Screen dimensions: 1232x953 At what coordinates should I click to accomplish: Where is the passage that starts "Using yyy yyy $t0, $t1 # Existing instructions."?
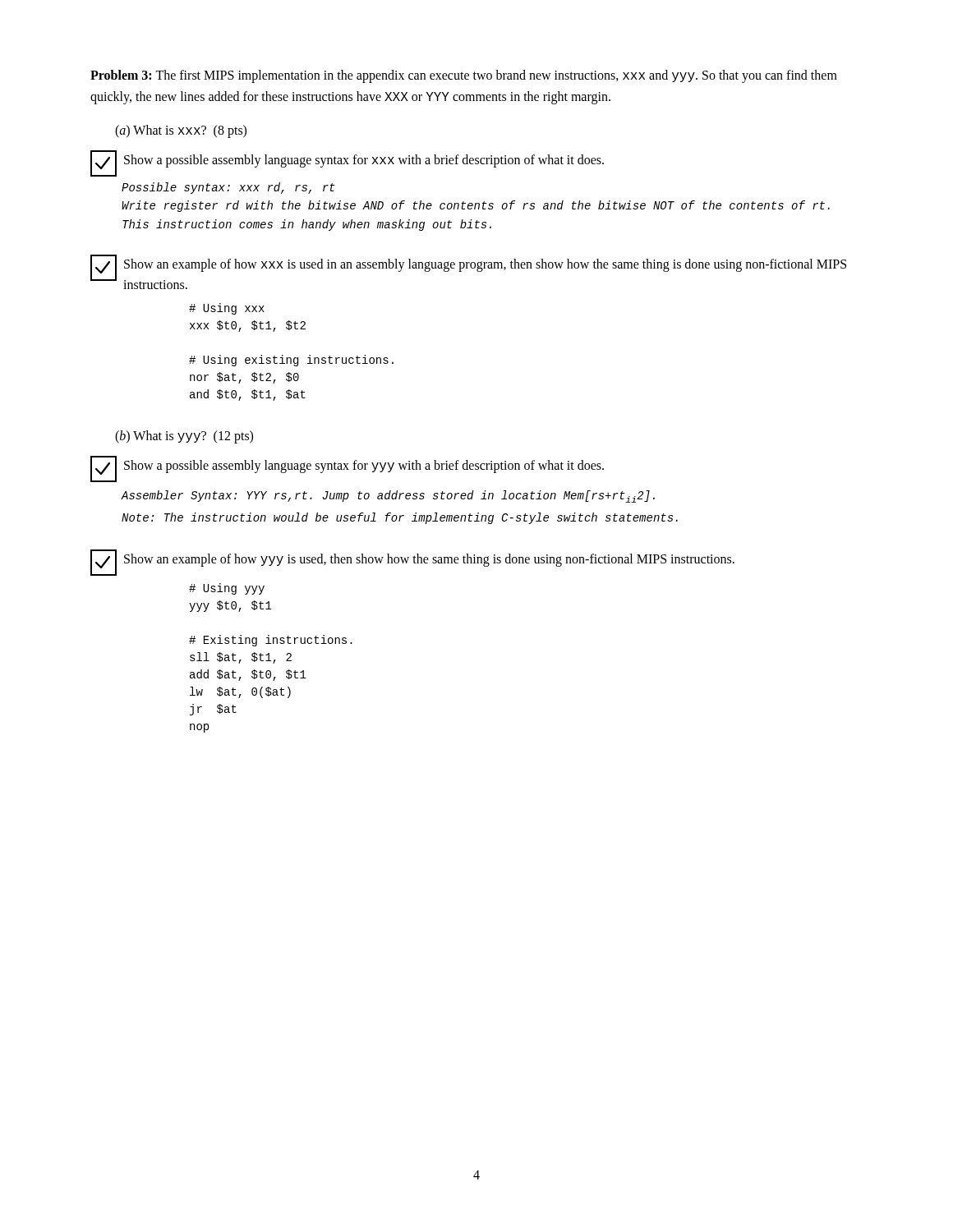pos(227,589)
